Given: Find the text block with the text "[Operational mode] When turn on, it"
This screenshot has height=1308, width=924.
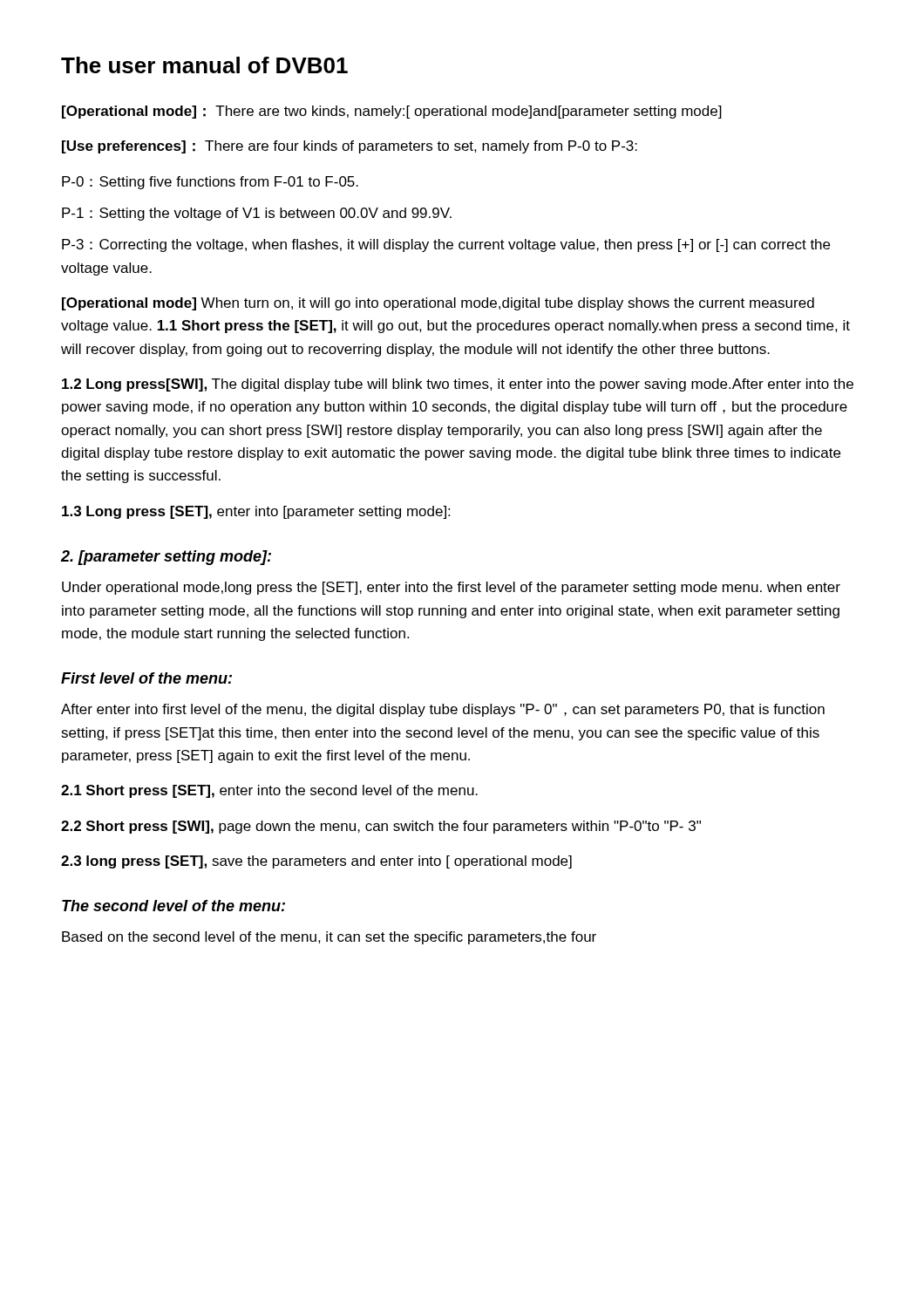Looking at the screenshot, I should pyautogui.click(x=455, y=326).
